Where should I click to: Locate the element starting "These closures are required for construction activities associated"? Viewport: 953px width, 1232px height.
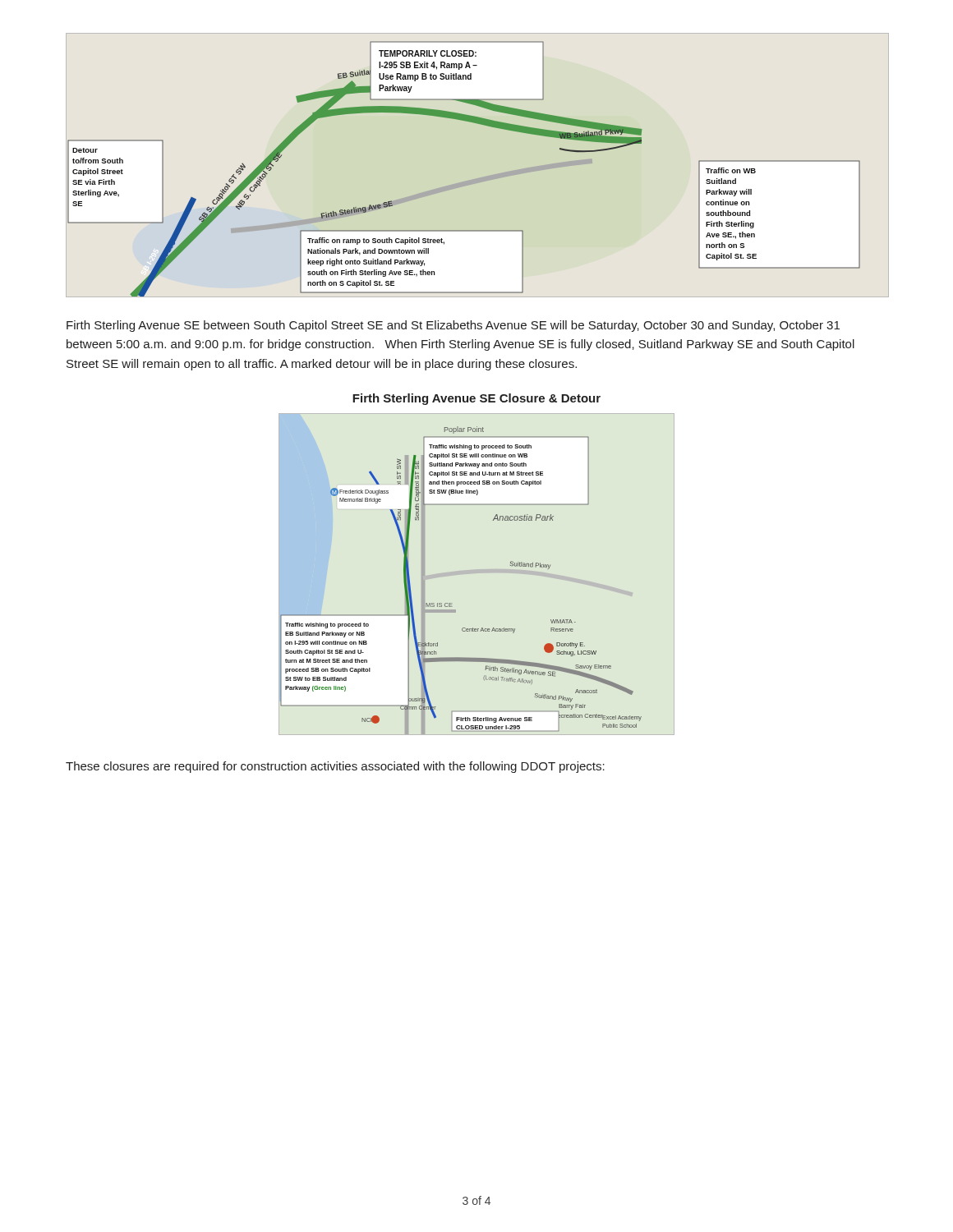coord(336,766)
